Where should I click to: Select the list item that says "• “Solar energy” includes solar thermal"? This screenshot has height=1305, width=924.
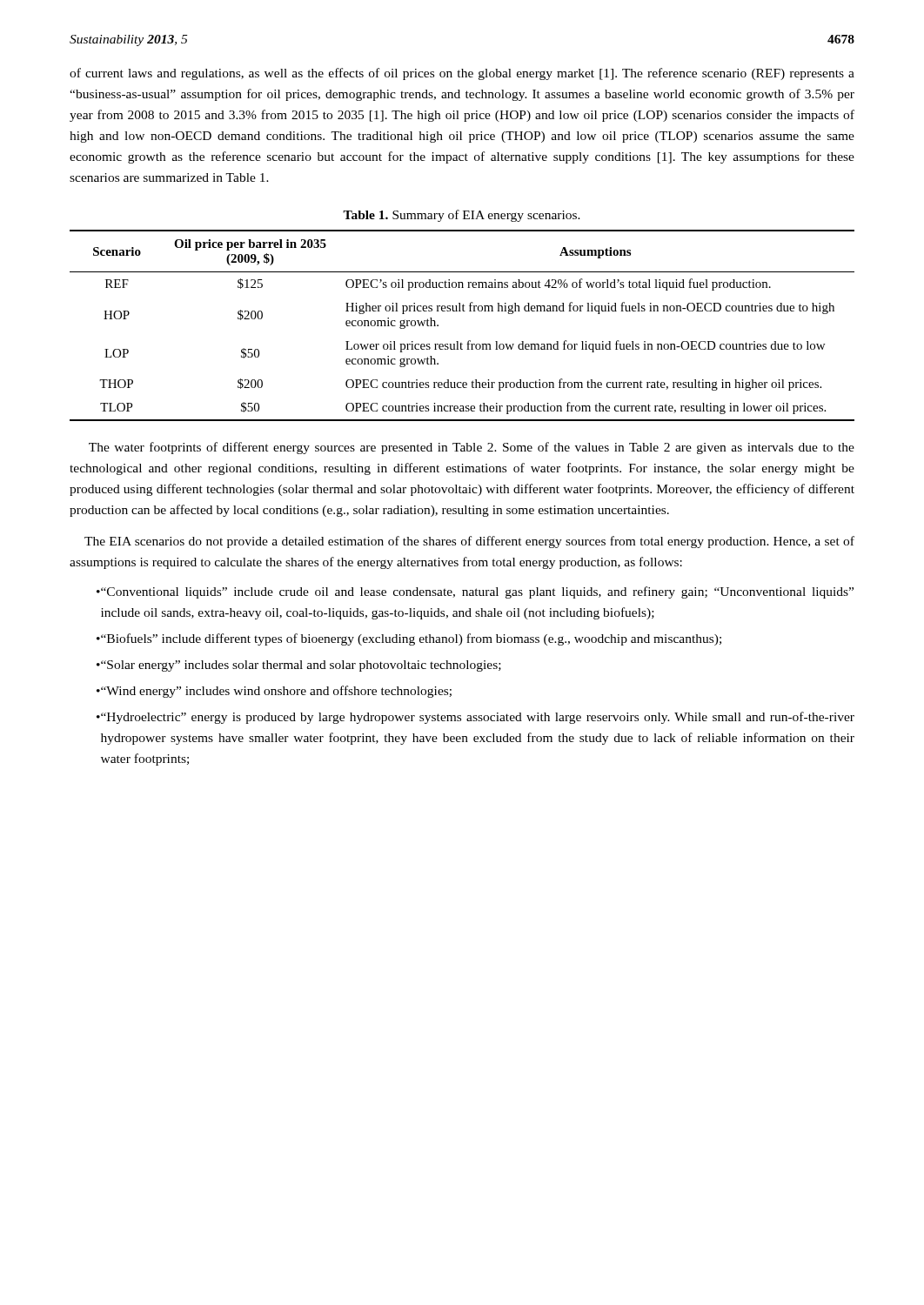click(x=462, y=665)
